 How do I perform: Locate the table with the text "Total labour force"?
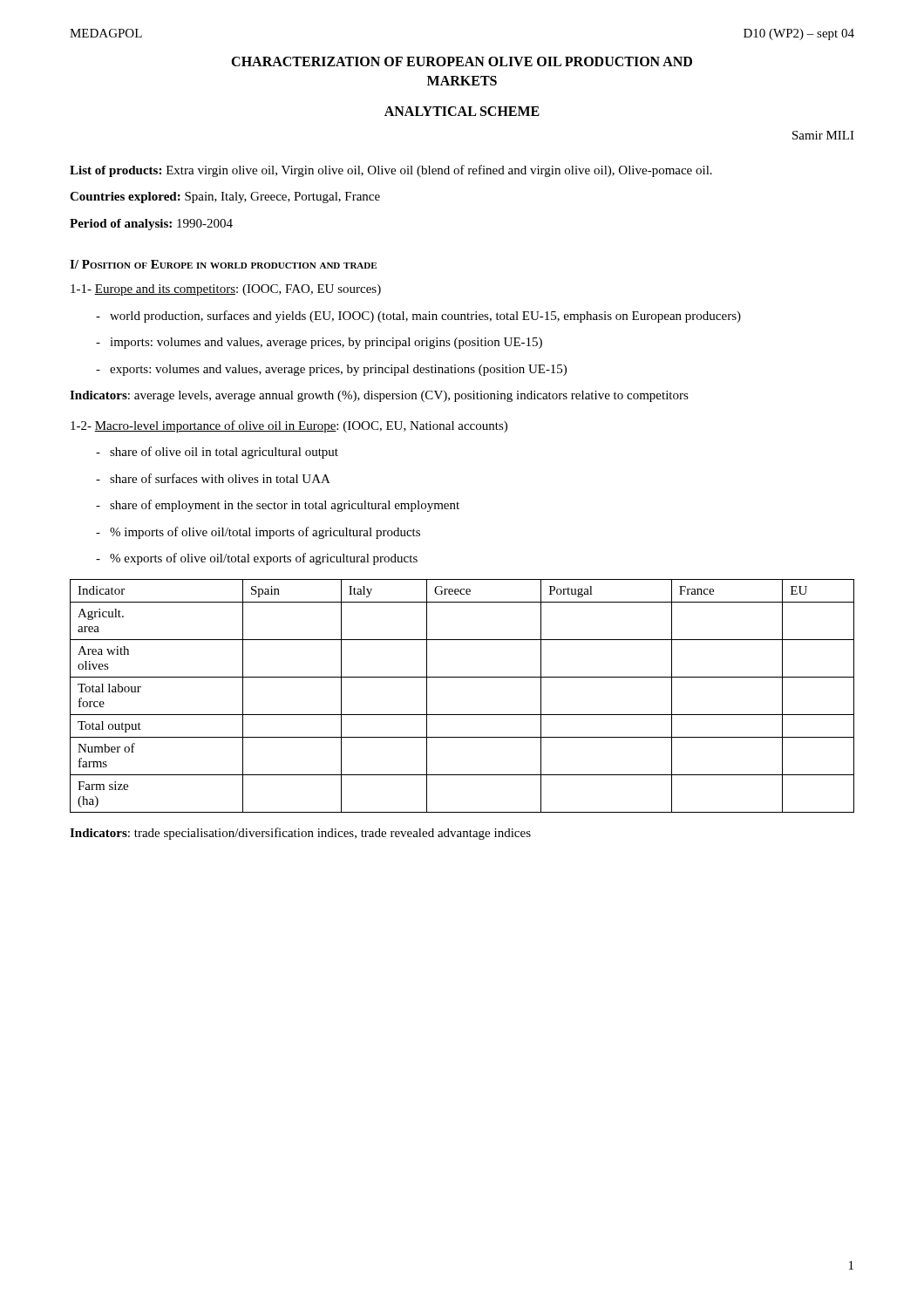pyautogui.click(x=462, y=696)
